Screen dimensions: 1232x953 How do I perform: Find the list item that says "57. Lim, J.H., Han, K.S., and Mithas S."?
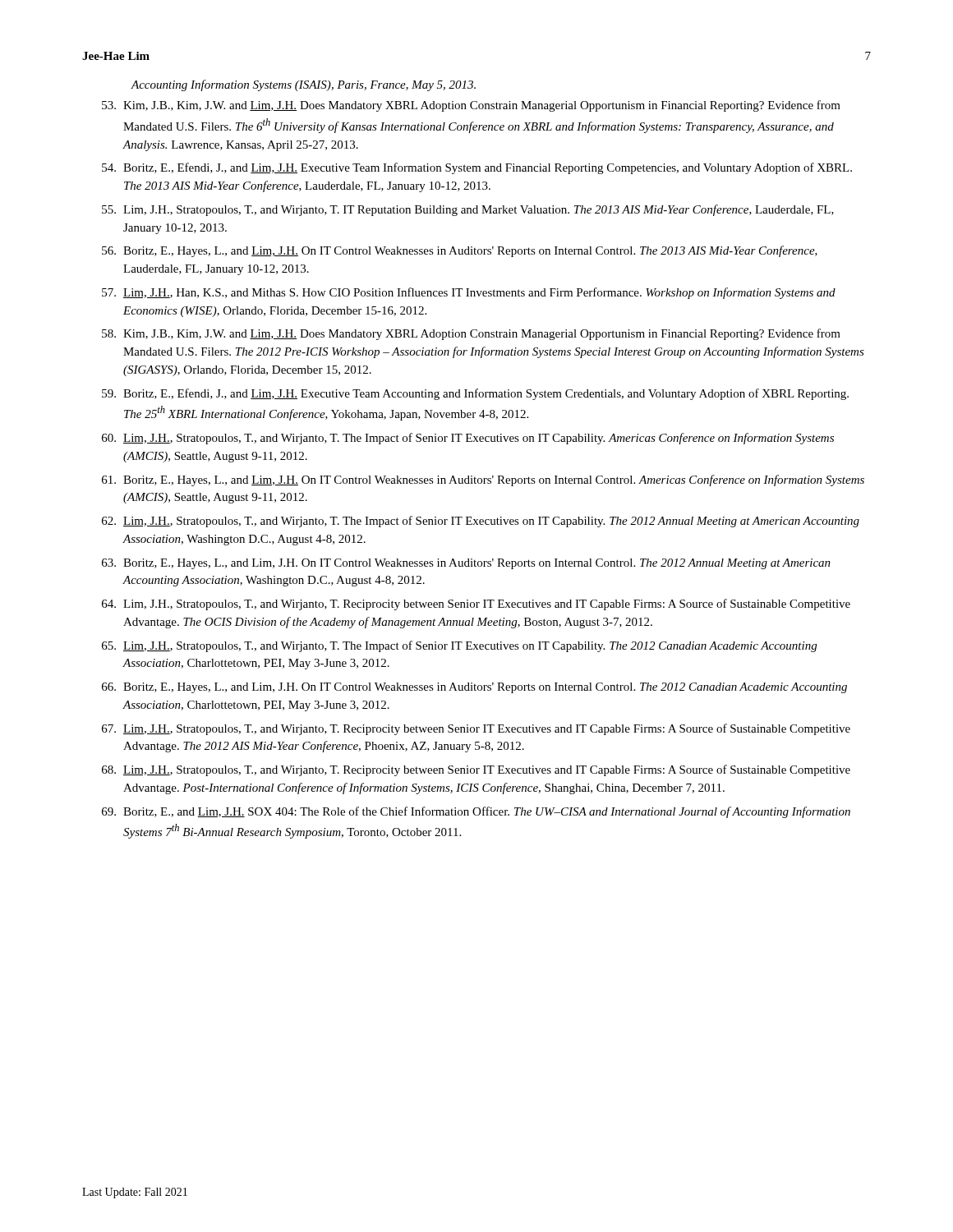click(476, 302)
